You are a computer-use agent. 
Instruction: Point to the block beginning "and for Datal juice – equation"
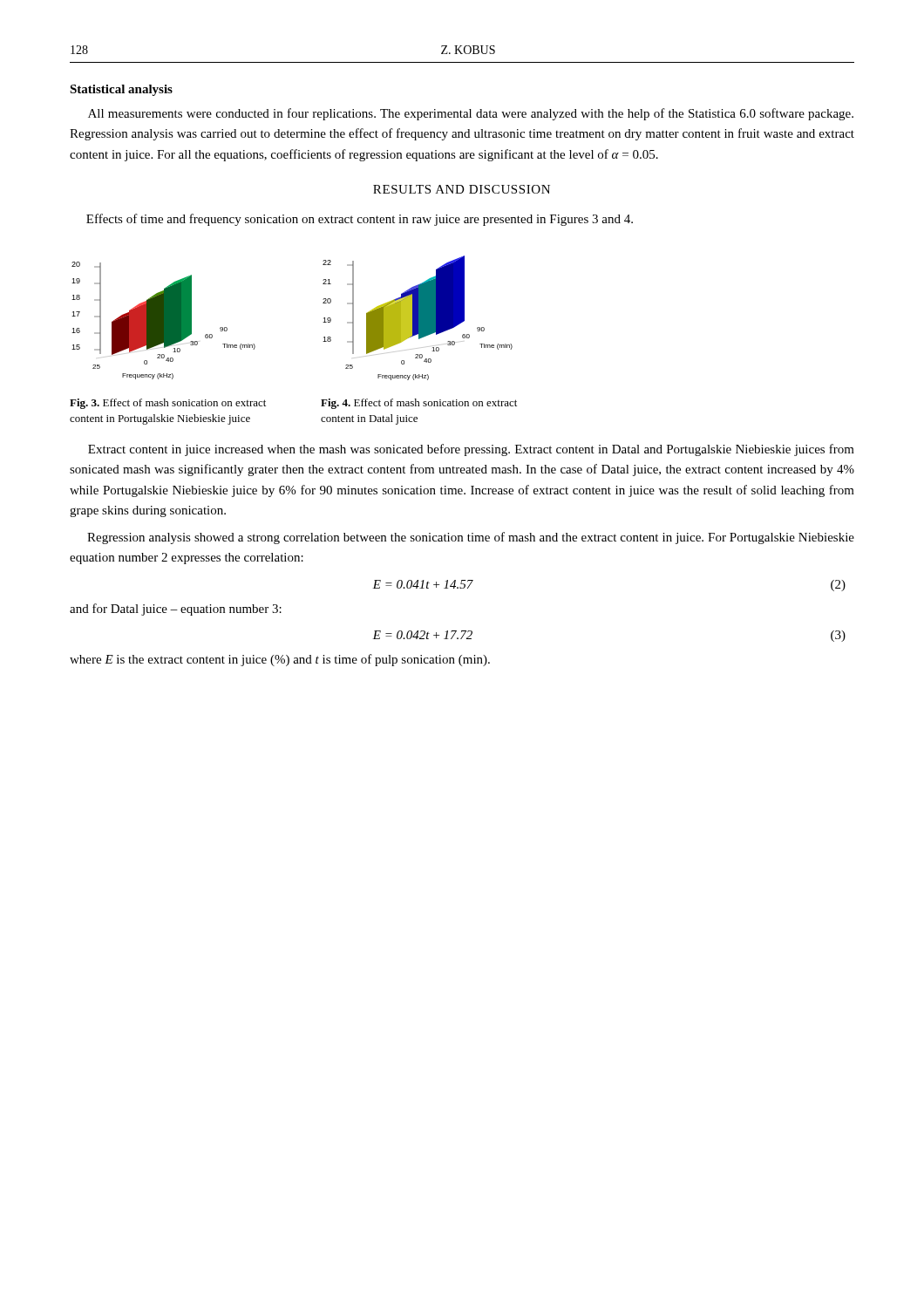[176, 608]
